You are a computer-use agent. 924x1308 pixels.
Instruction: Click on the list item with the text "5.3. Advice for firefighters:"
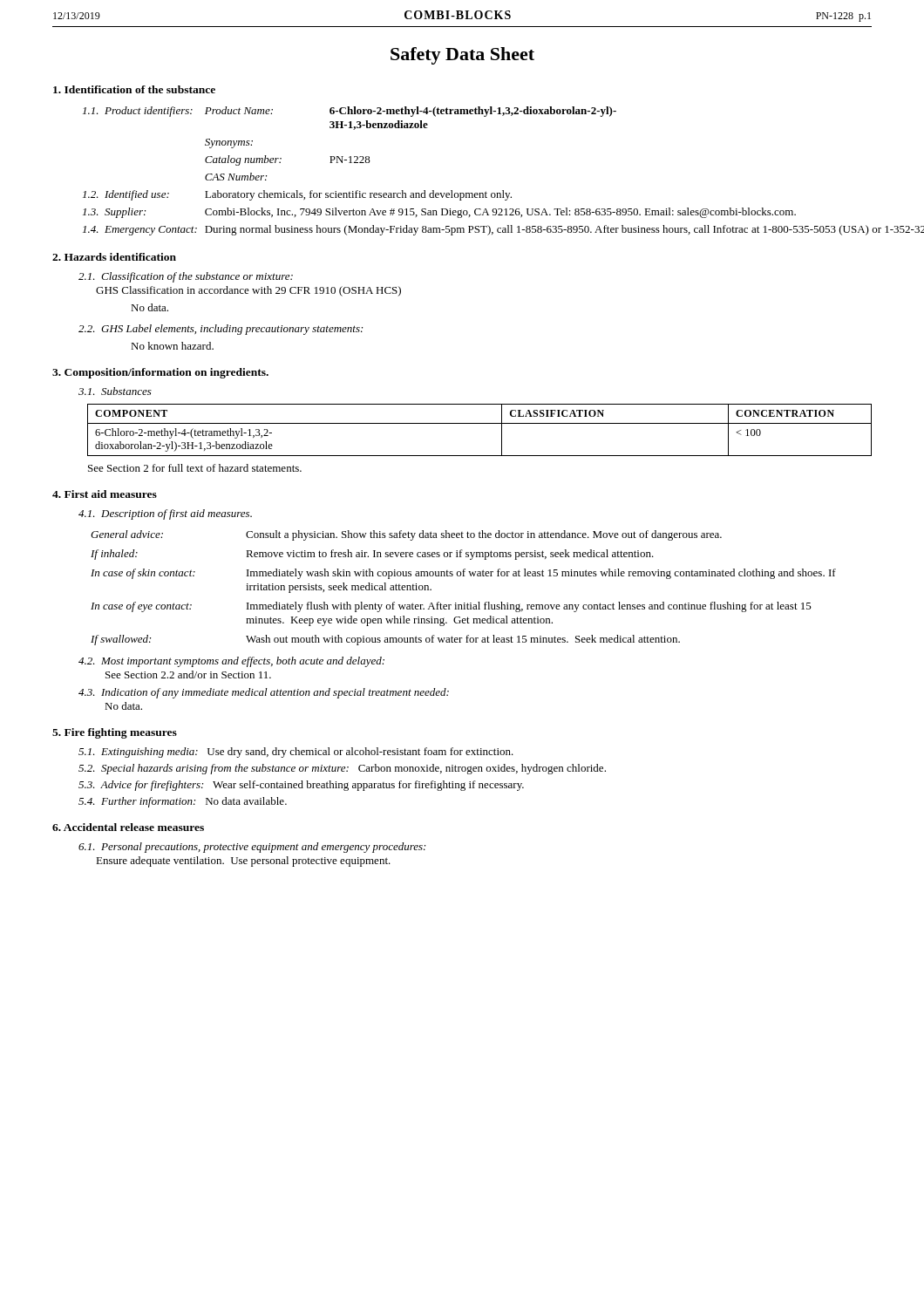click(301, 784)
